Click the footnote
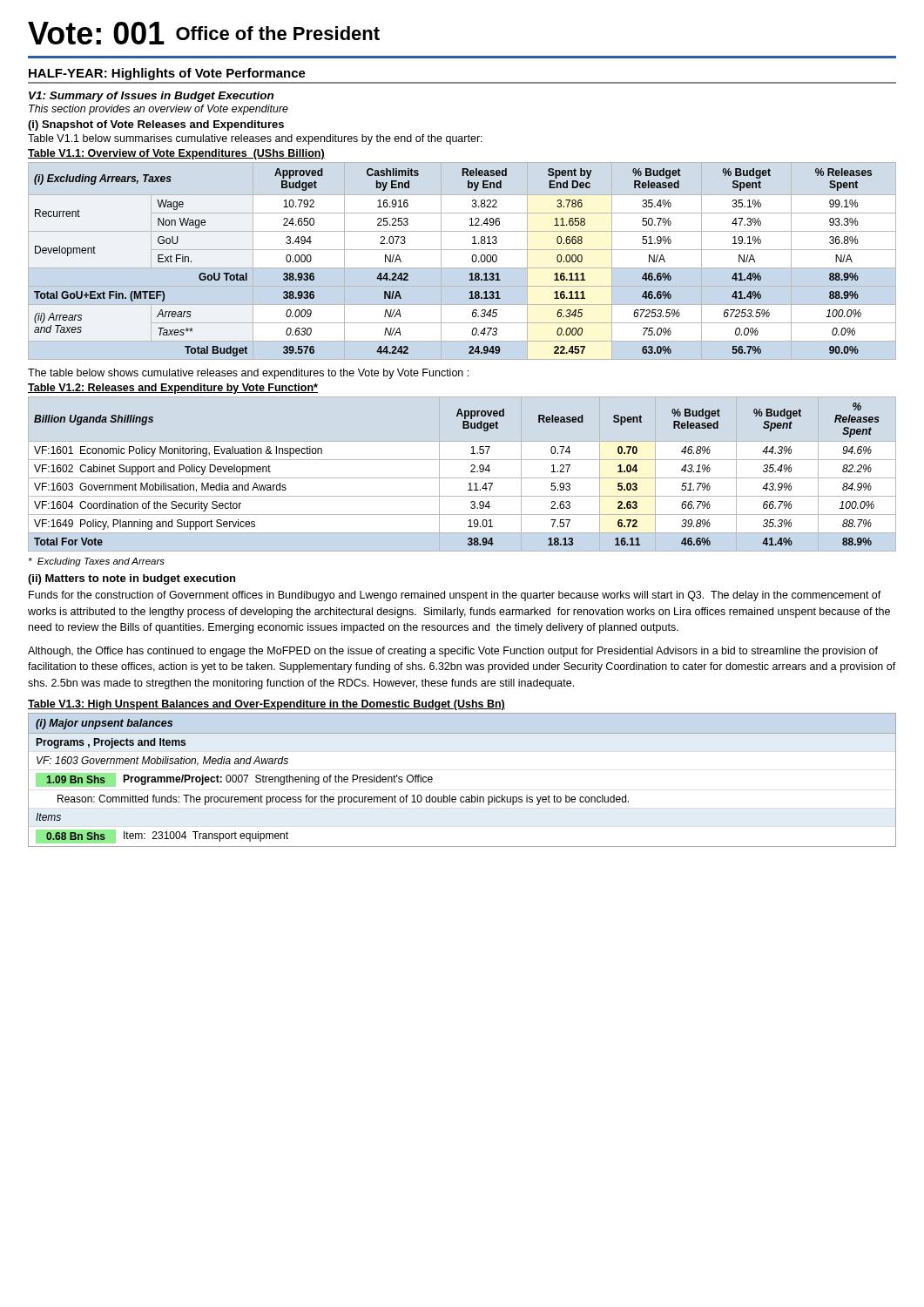This screenshot has height=1307, width=924. [96, 561]
